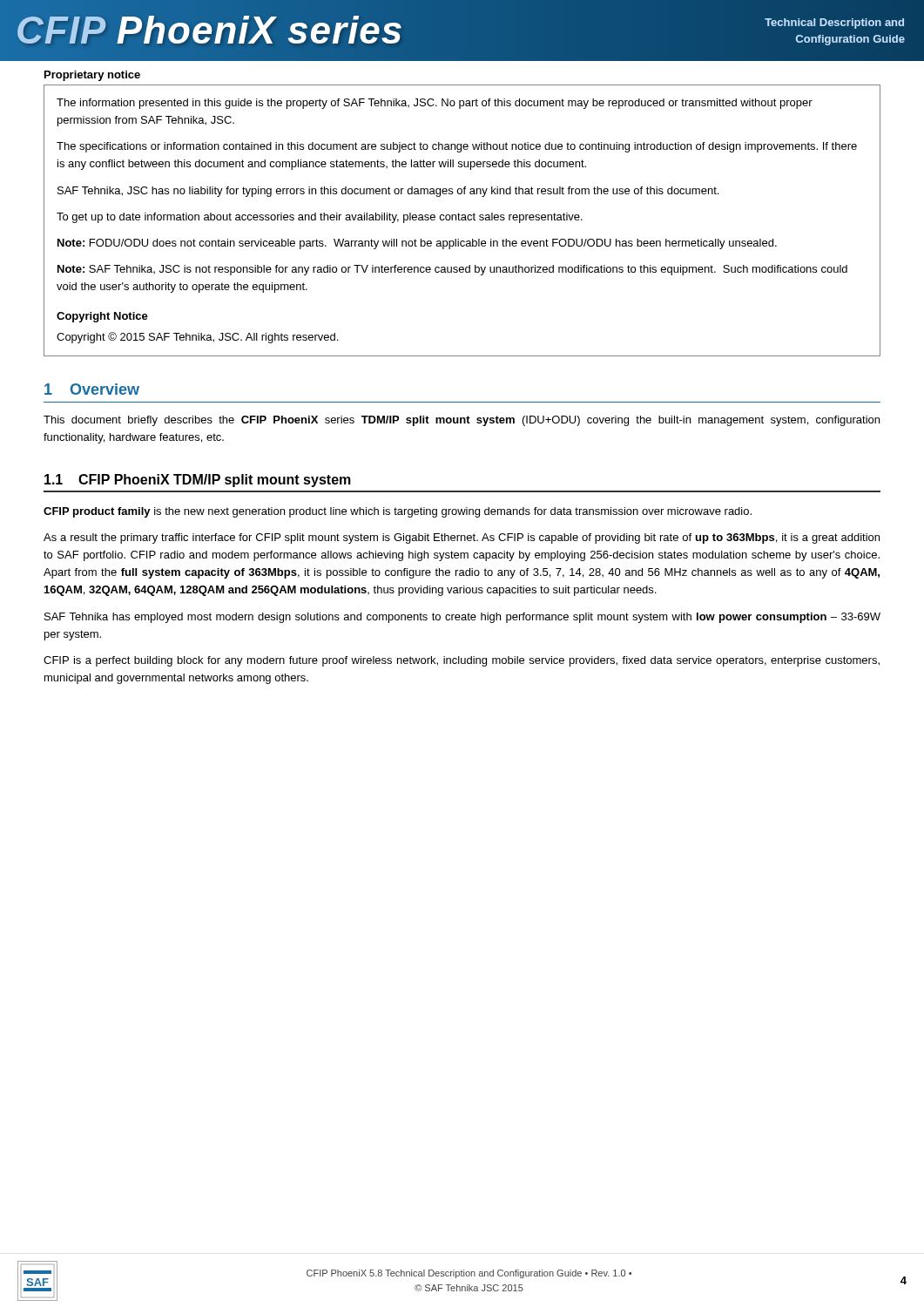Image resolution: width=924 pixels, height=1307 pixels.
Task: Select the section header containing "1.1 CFIP PhoeniX TDM/IP split mount system"
Action: (197, 480)
